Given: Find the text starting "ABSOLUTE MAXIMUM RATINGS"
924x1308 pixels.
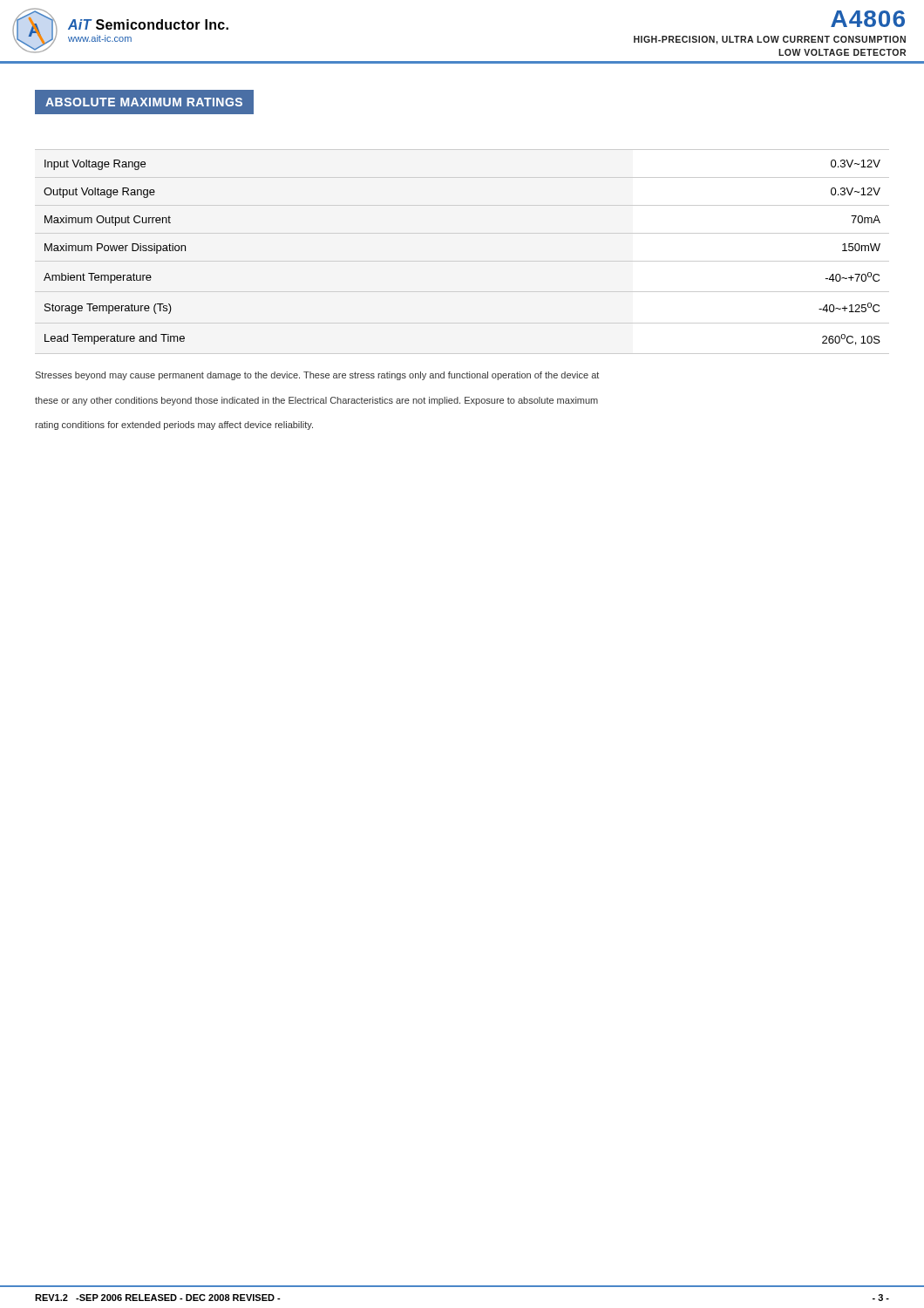Looking at the screenshot, I should pos(144,102).
